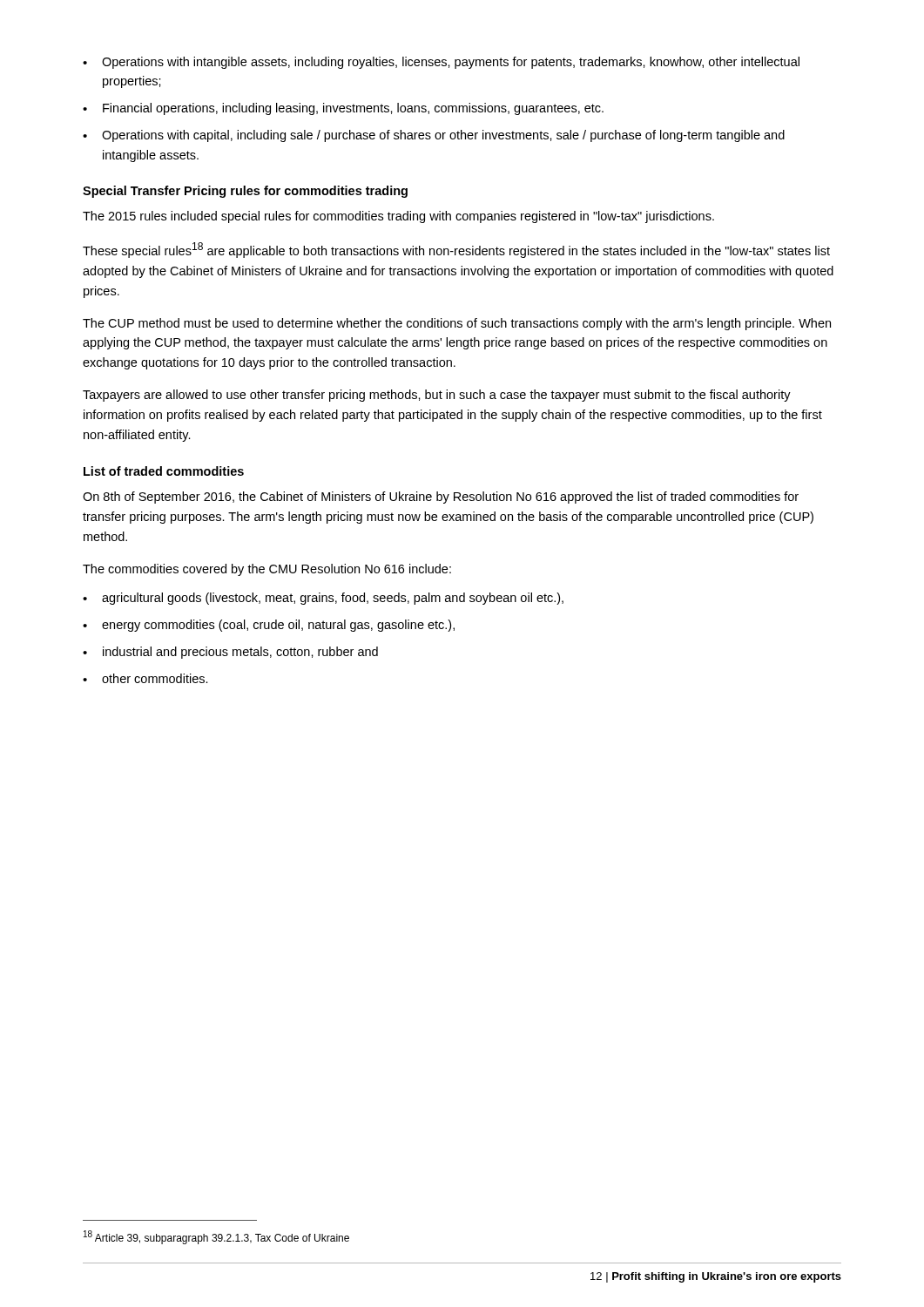Point to the text block starting "These special rules18 are applicable to both"
This screenshot has height=1307, width=924.
click(458, 269)
